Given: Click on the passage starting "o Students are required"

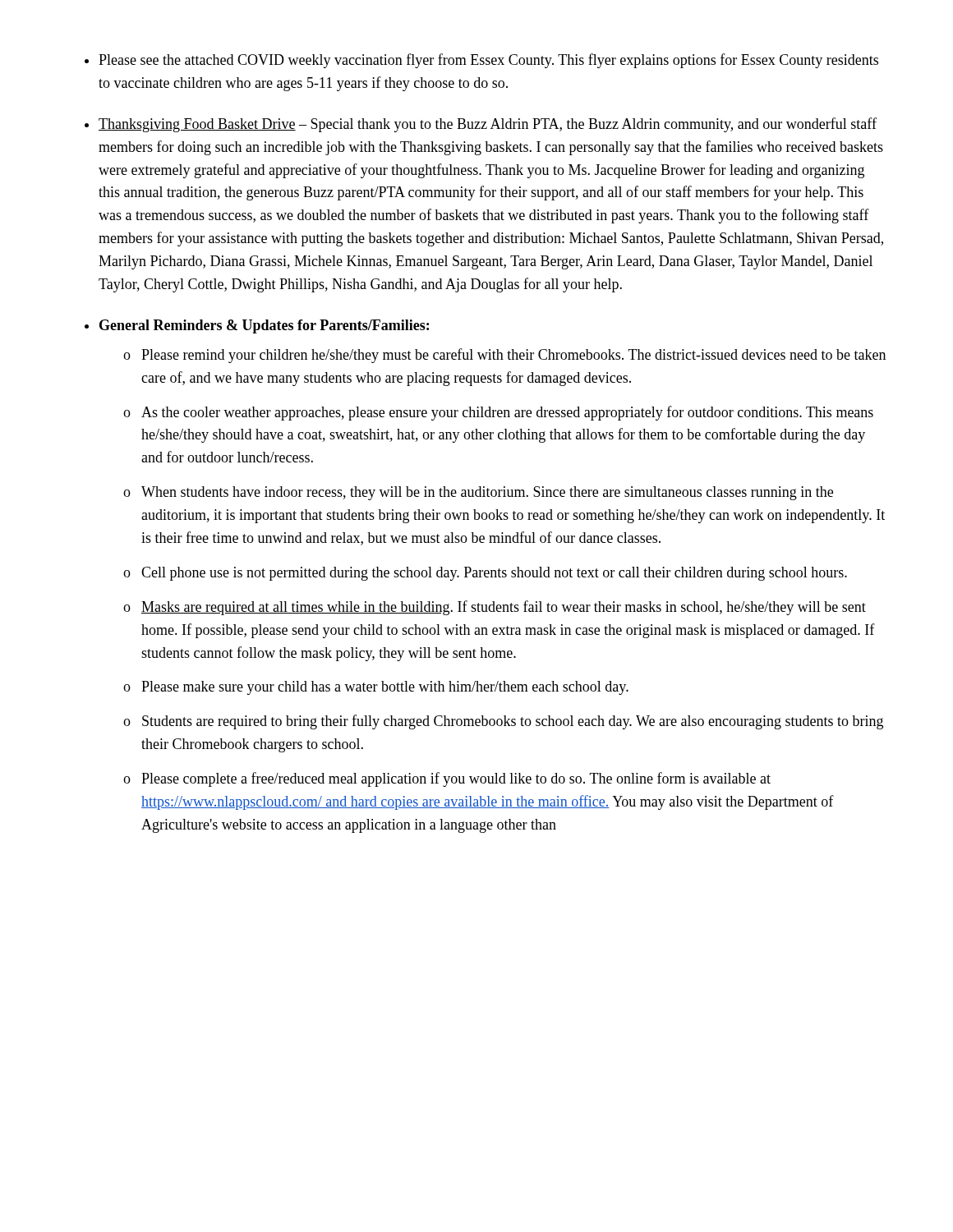Looking at the screenshot, I should [x=503, y=732].
